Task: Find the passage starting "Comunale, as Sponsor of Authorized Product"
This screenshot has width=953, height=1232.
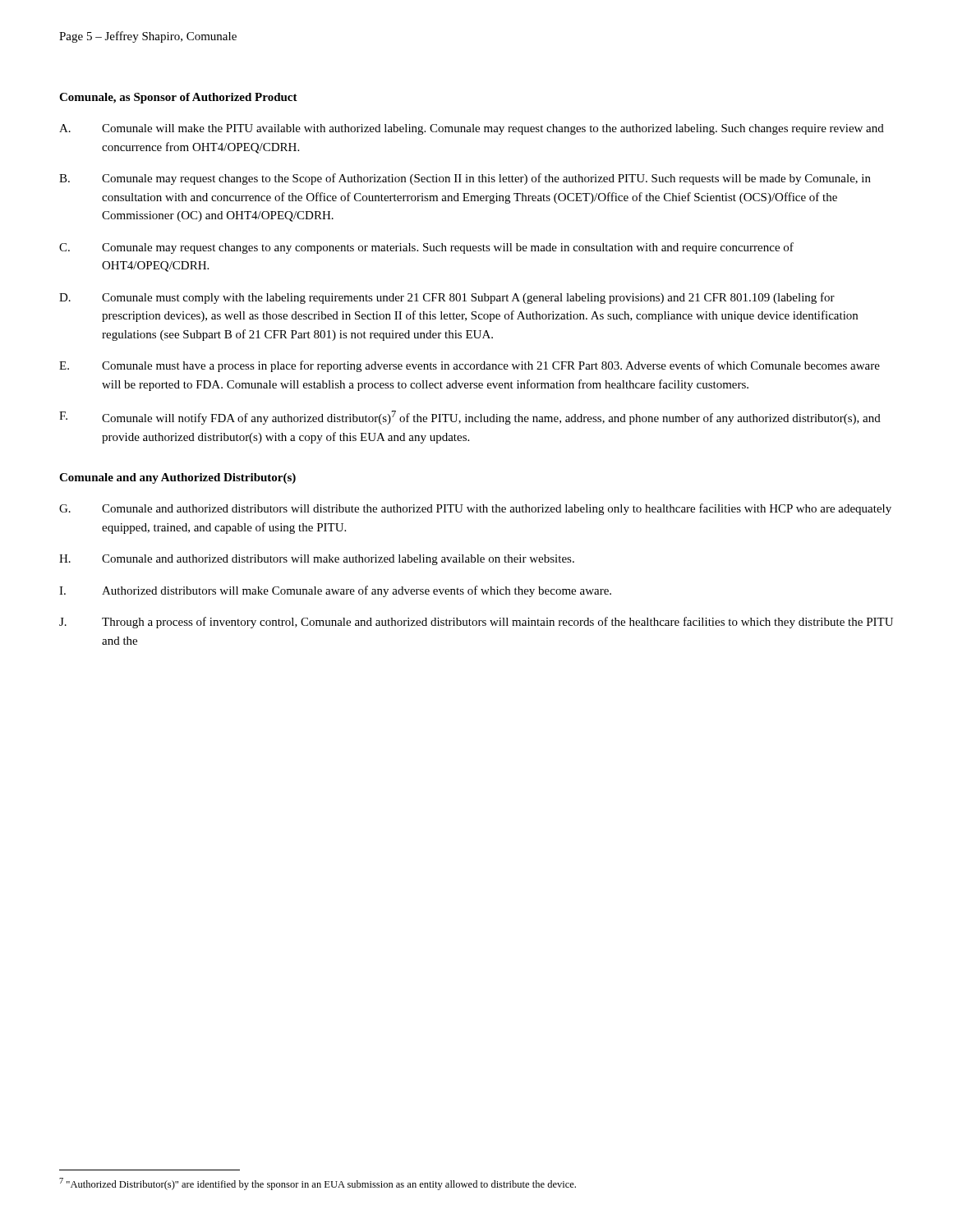Action: (178, 97)
